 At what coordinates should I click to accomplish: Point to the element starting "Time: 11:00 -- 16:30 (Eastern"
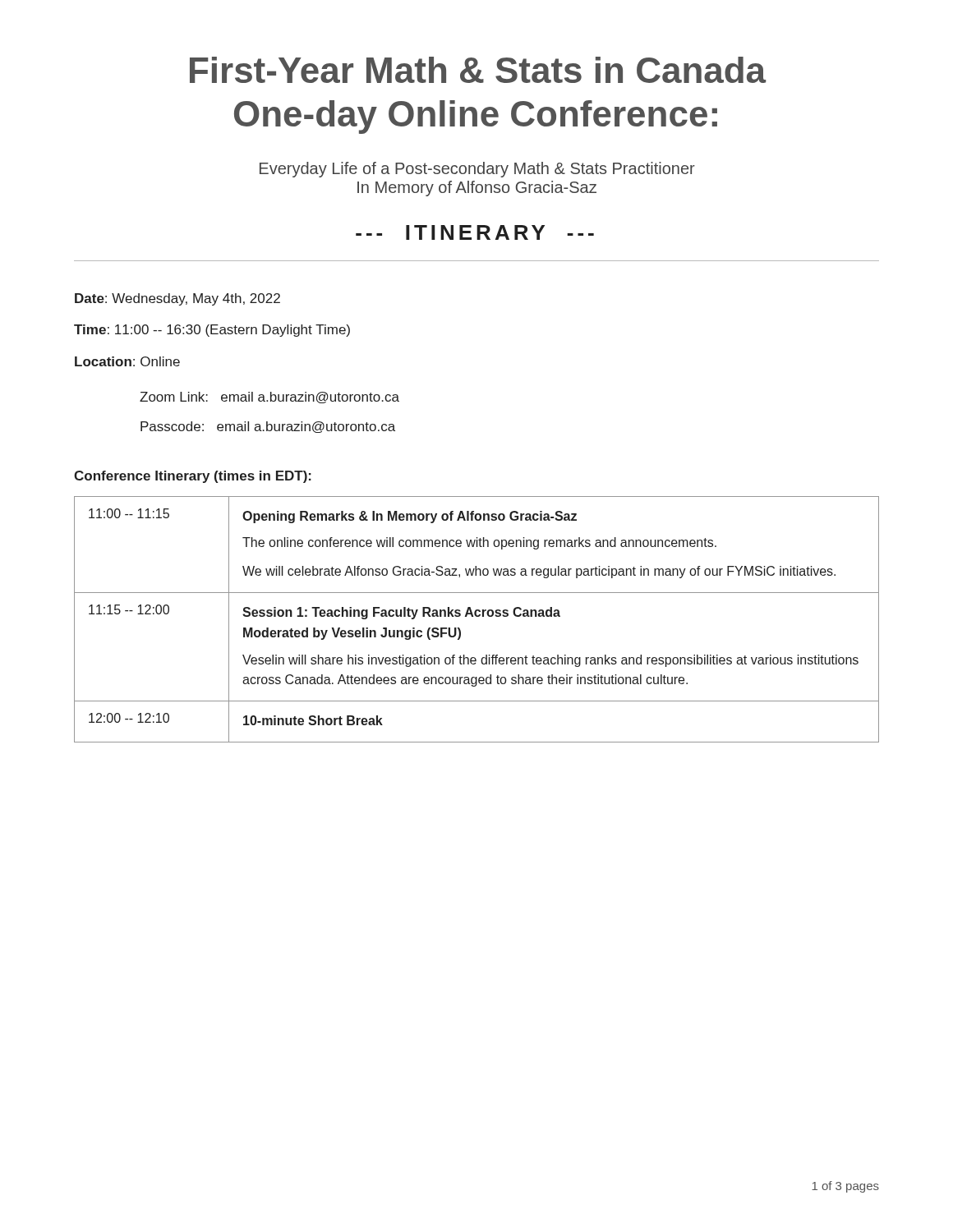[212, 330]
